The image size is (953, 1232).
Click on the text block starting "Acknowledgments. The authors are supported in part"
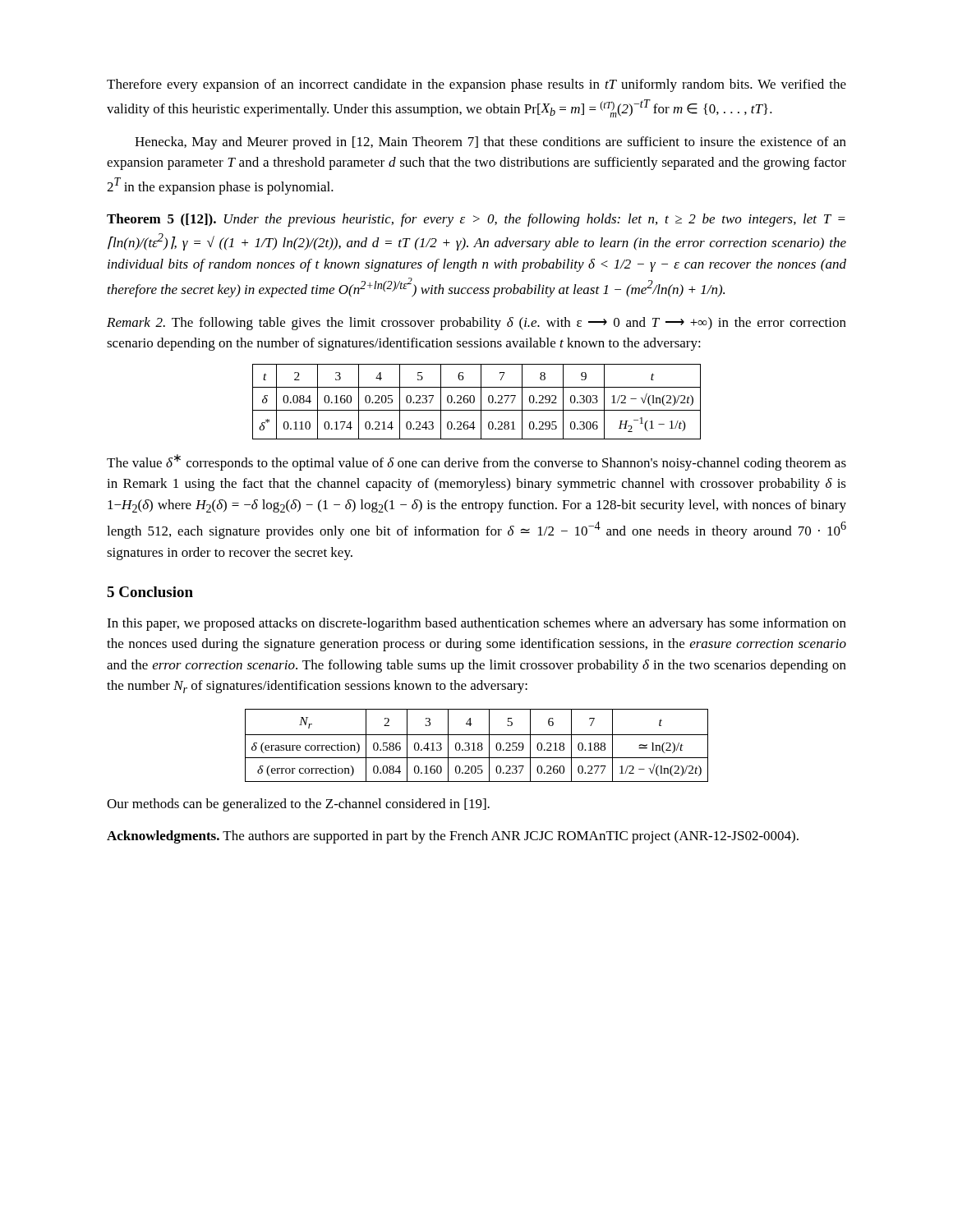476,836
